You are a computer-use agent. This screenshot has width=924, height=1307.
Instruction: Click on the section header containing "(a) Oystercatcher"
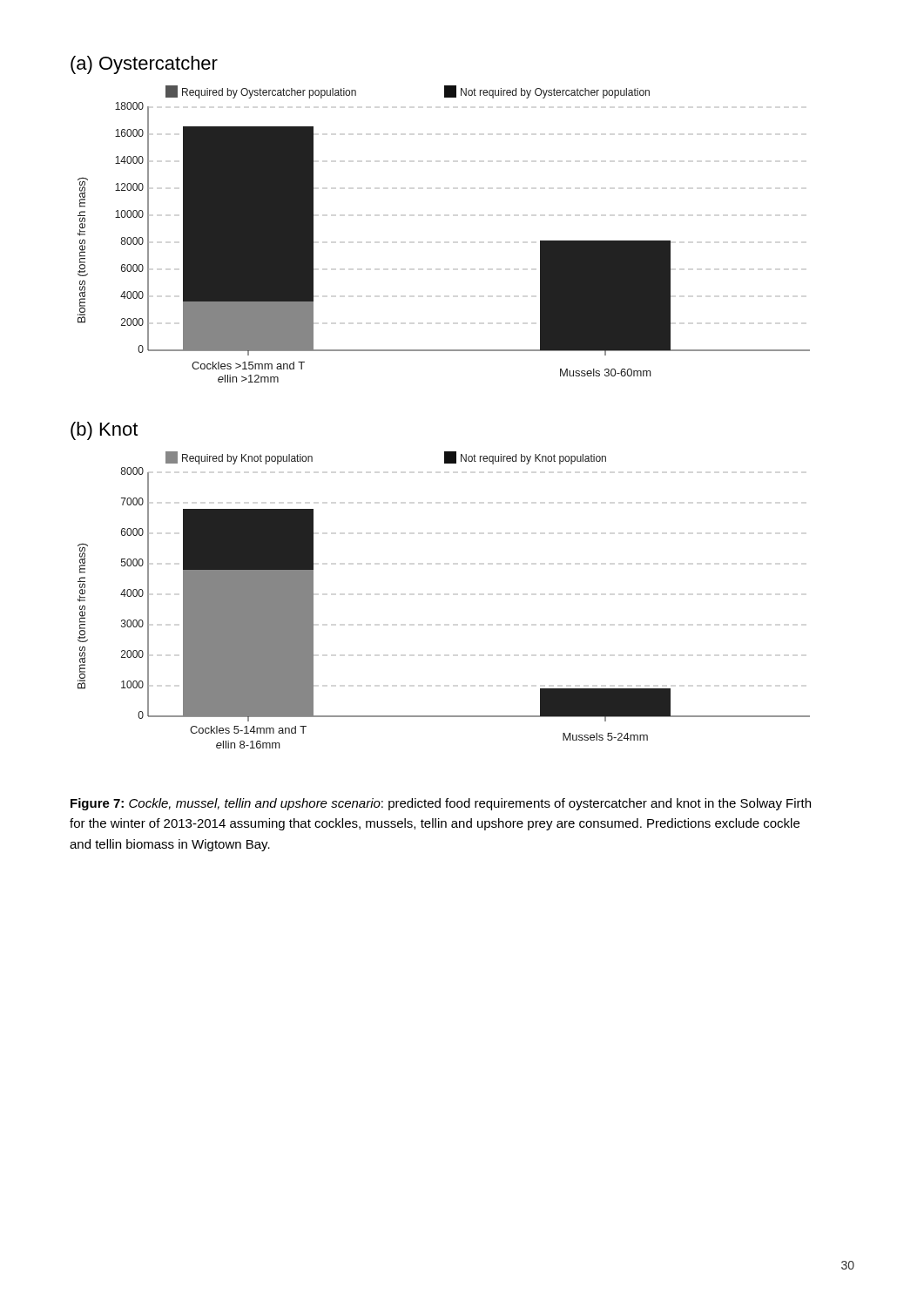pyautogui.click(x=144, y=63)
